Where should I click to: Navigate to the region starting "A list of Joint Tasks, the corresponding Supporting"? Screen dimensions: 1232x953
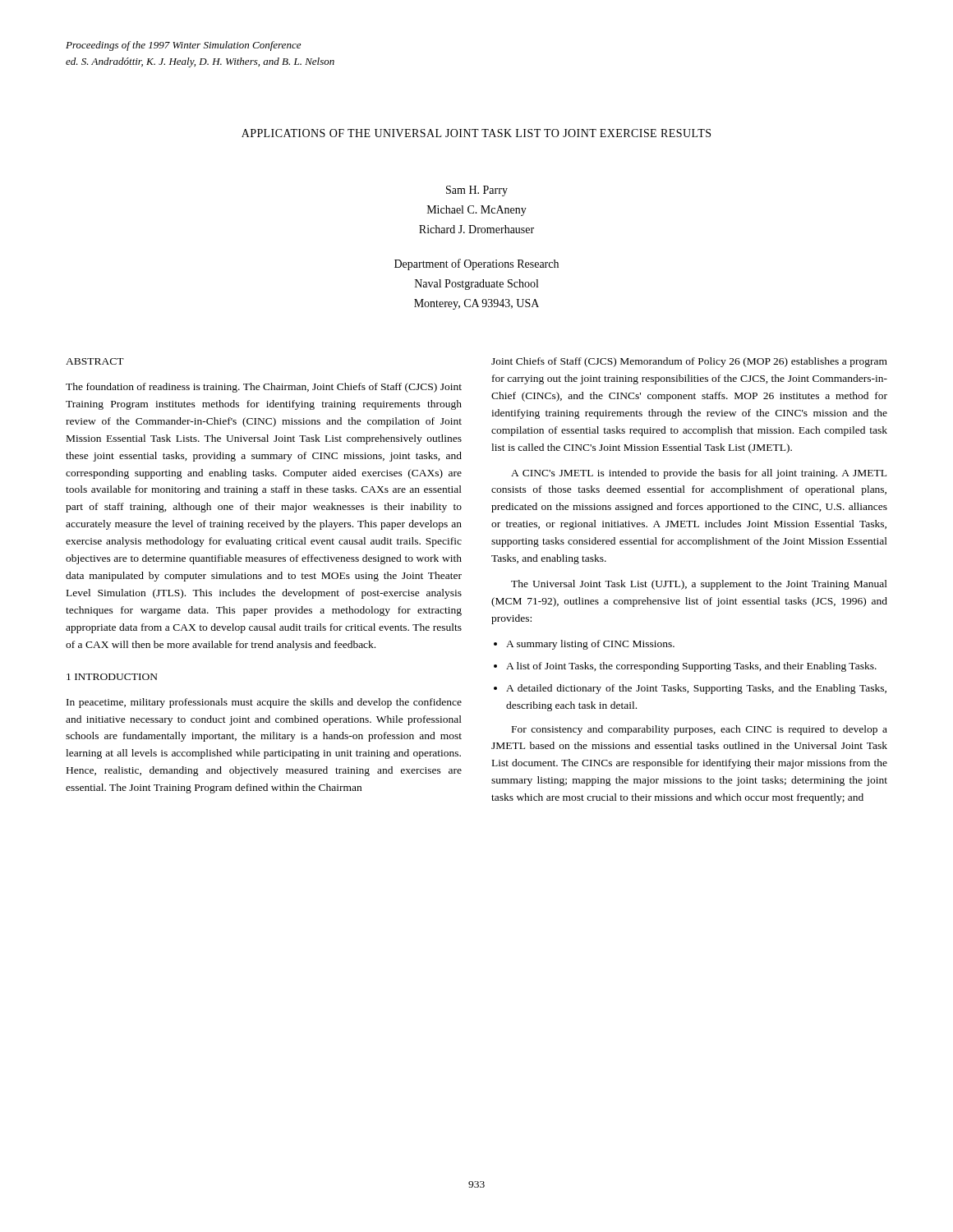click(691, 666)
